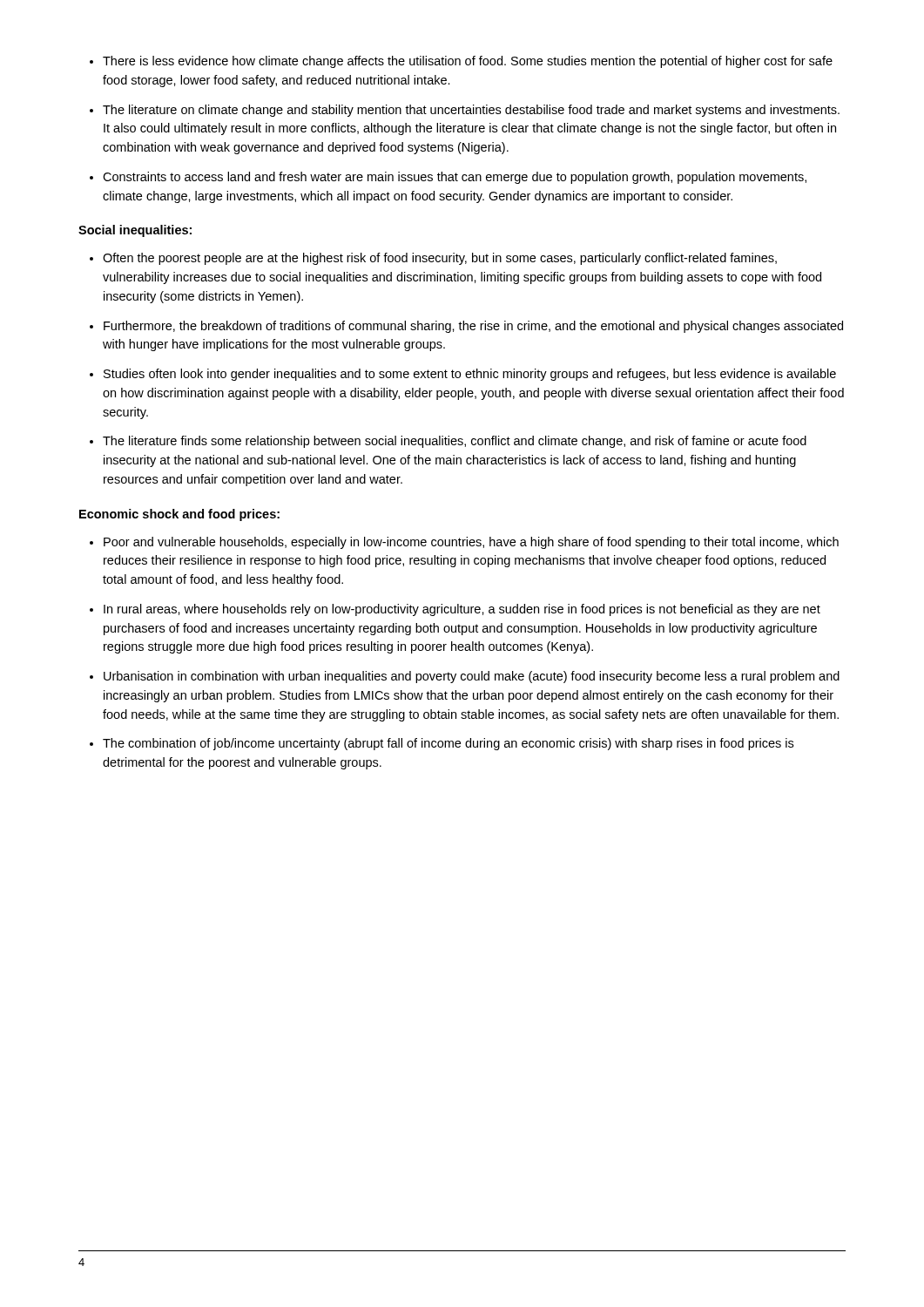The width and height of the screenshot is (924, 1307).
Task: Find the text block starting "There is less evidence how"
Action: tap(468, 70)
